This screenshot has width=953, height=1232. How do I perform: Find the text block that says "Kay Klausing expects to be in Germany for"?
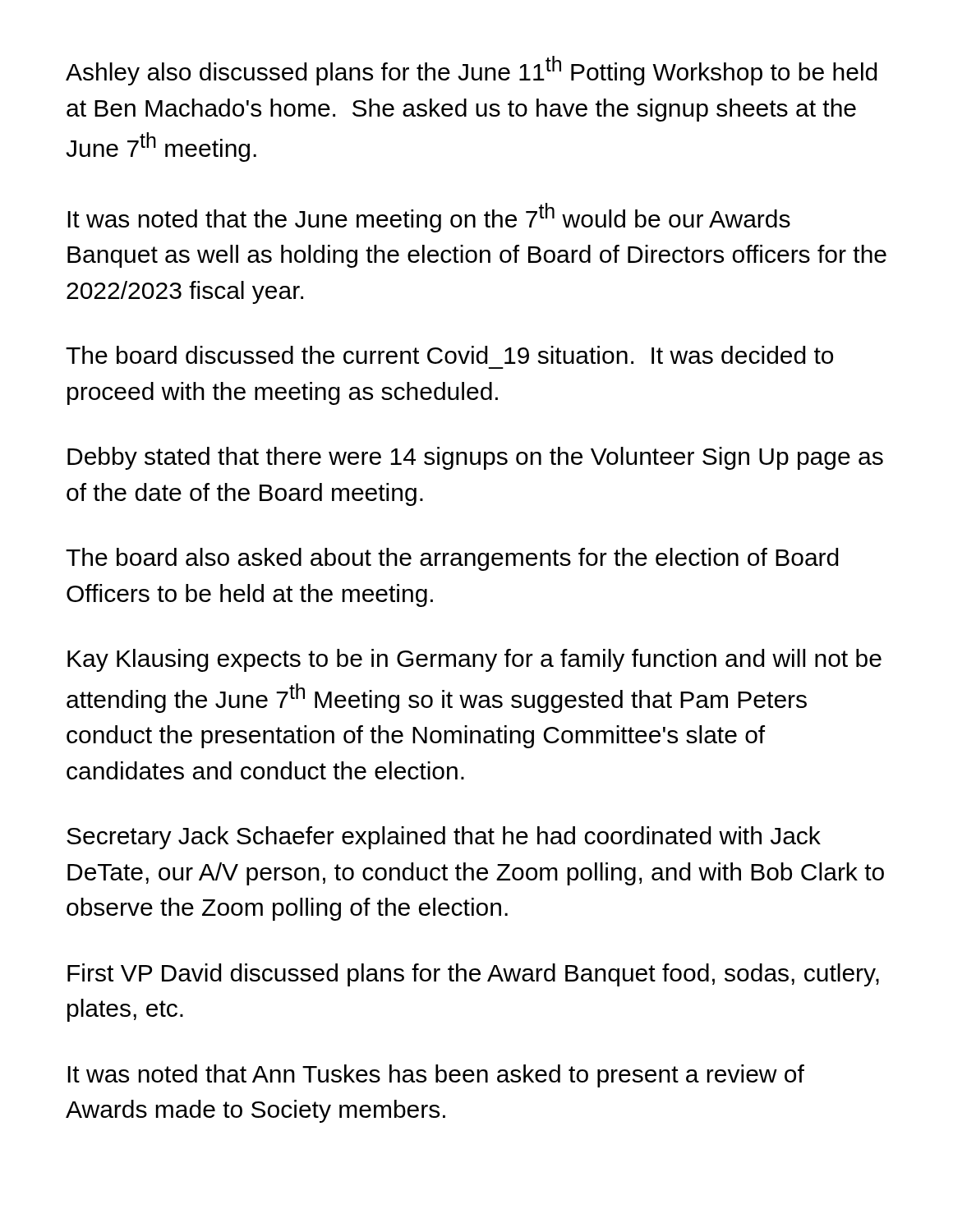474,714
